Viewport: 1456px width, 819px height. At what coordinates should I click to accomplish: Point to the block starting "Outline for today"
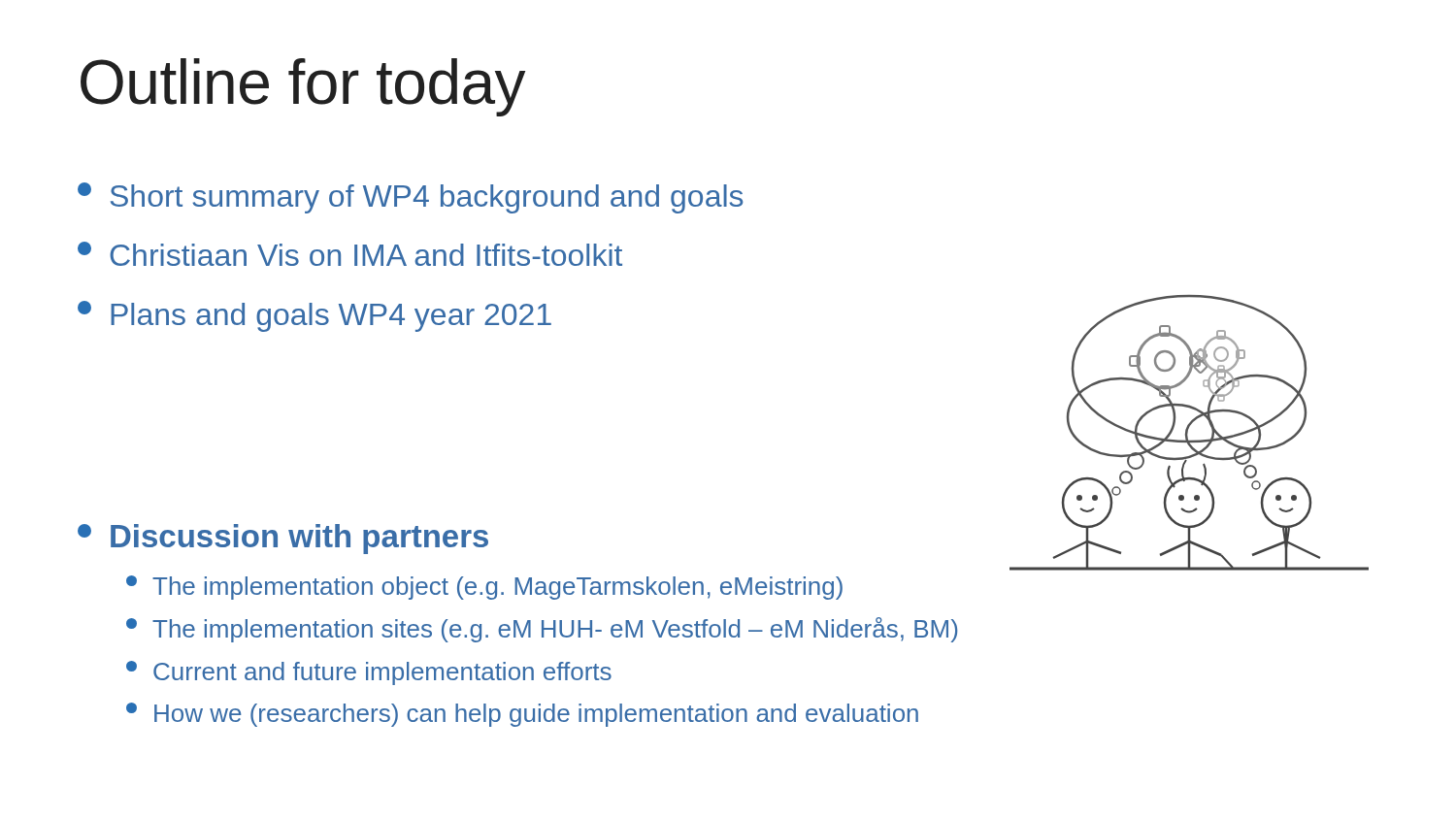tap(301, 83)
